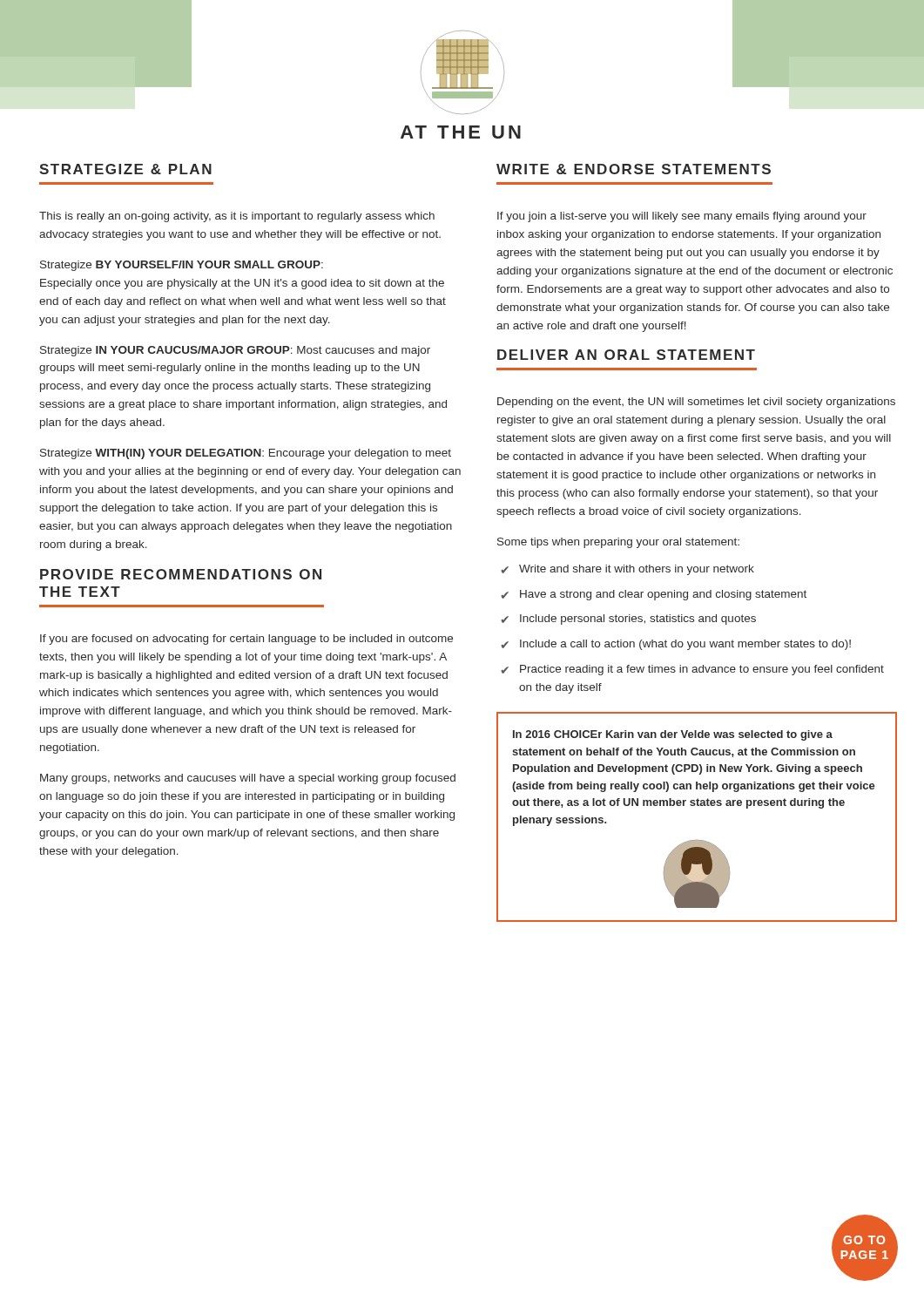Image resolution: width=924 pixels, height=1307 pixels.
Task: Find the section header on this page that starts "WRITE & ENDORSE"
Action: click(634, 173)
